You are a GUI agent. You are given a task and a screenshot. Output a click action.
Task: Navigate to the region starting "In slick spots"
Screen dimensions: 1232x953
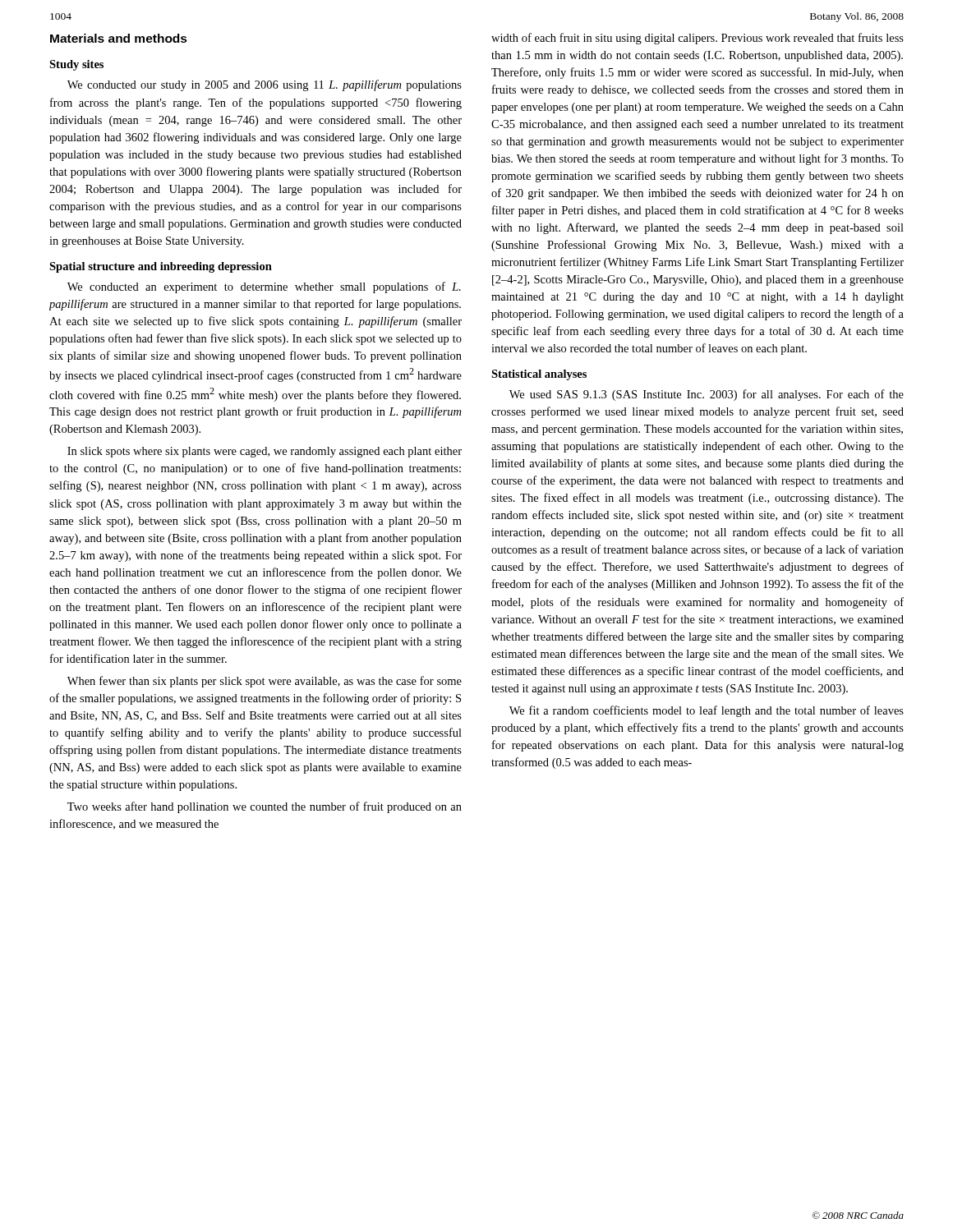255,555
